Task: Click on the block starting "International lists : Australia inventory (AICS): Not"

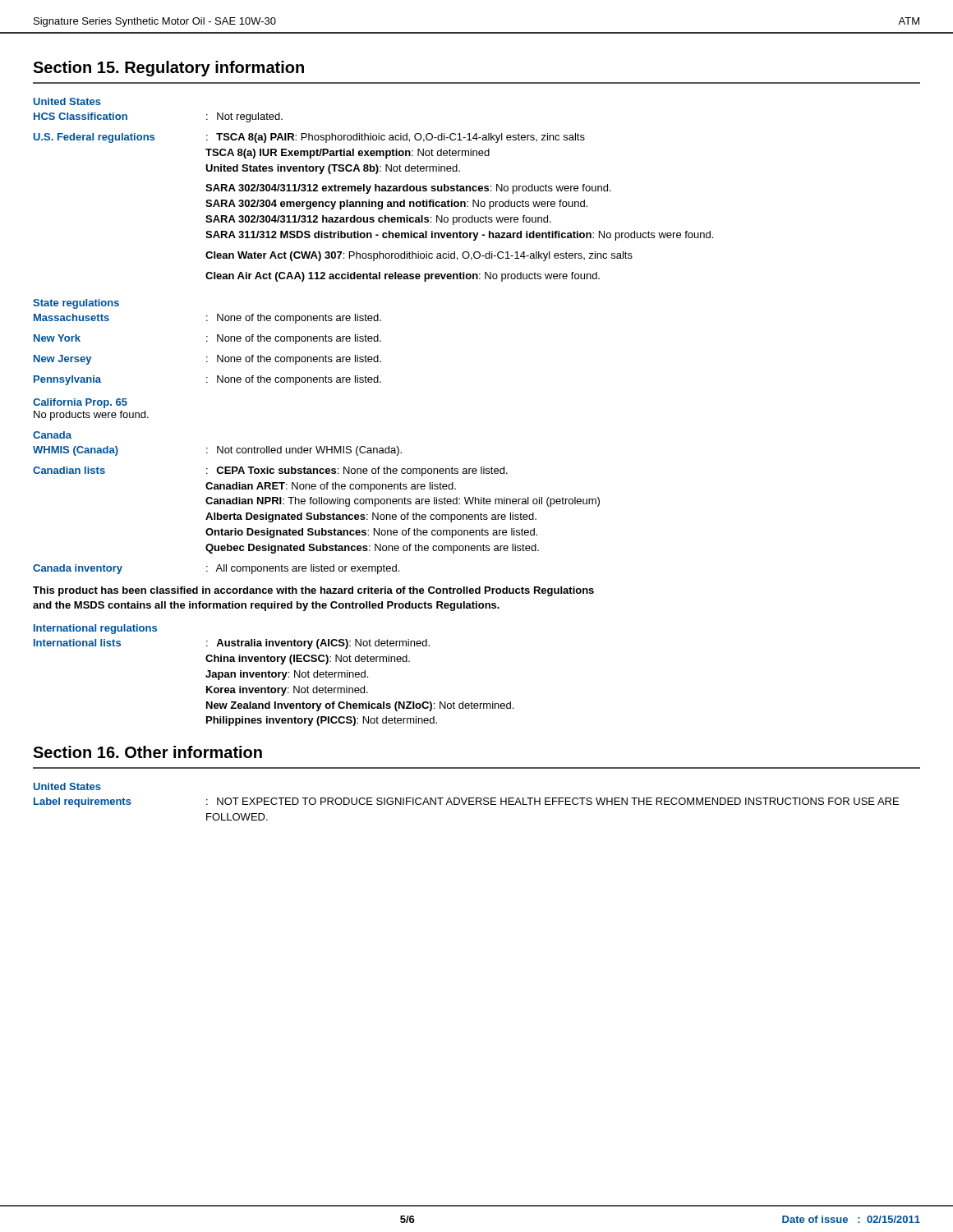Action: coord(232,644)
